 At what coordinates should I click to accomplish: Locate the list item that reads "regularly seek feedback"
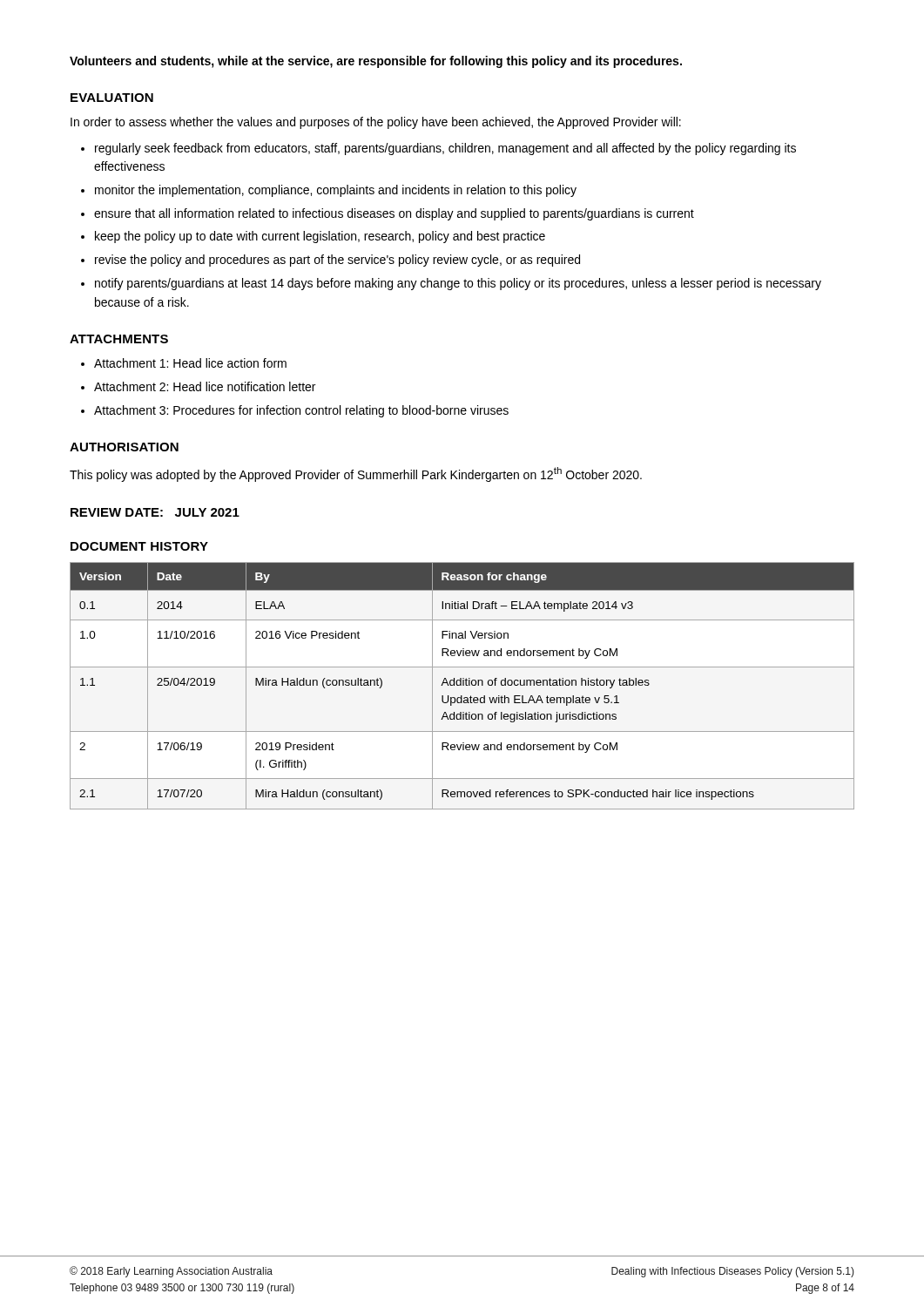click(x=445, y=157)
